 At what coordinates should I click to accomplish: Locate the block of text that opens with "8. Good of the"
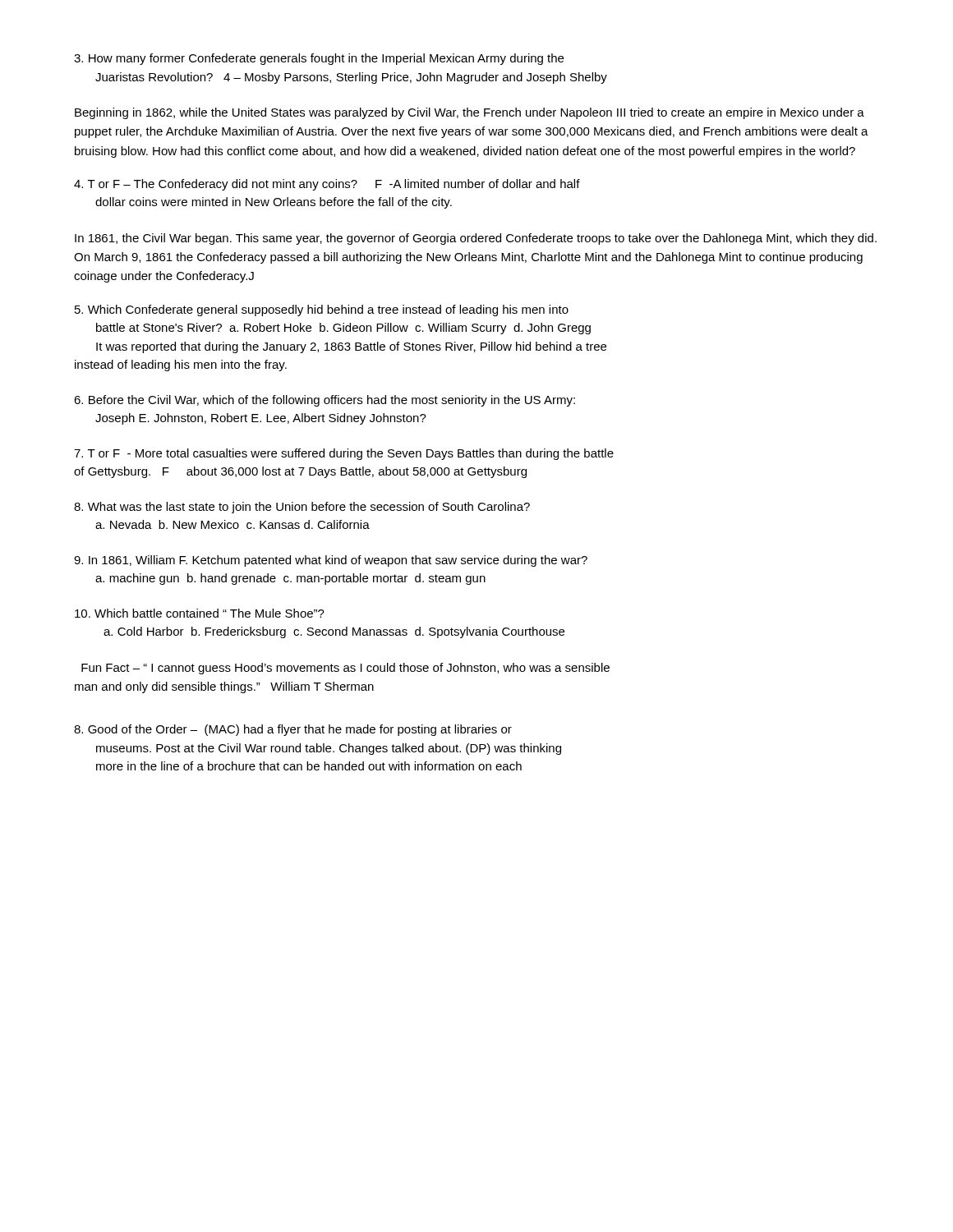pyautogui.click(x=318, y=749)
